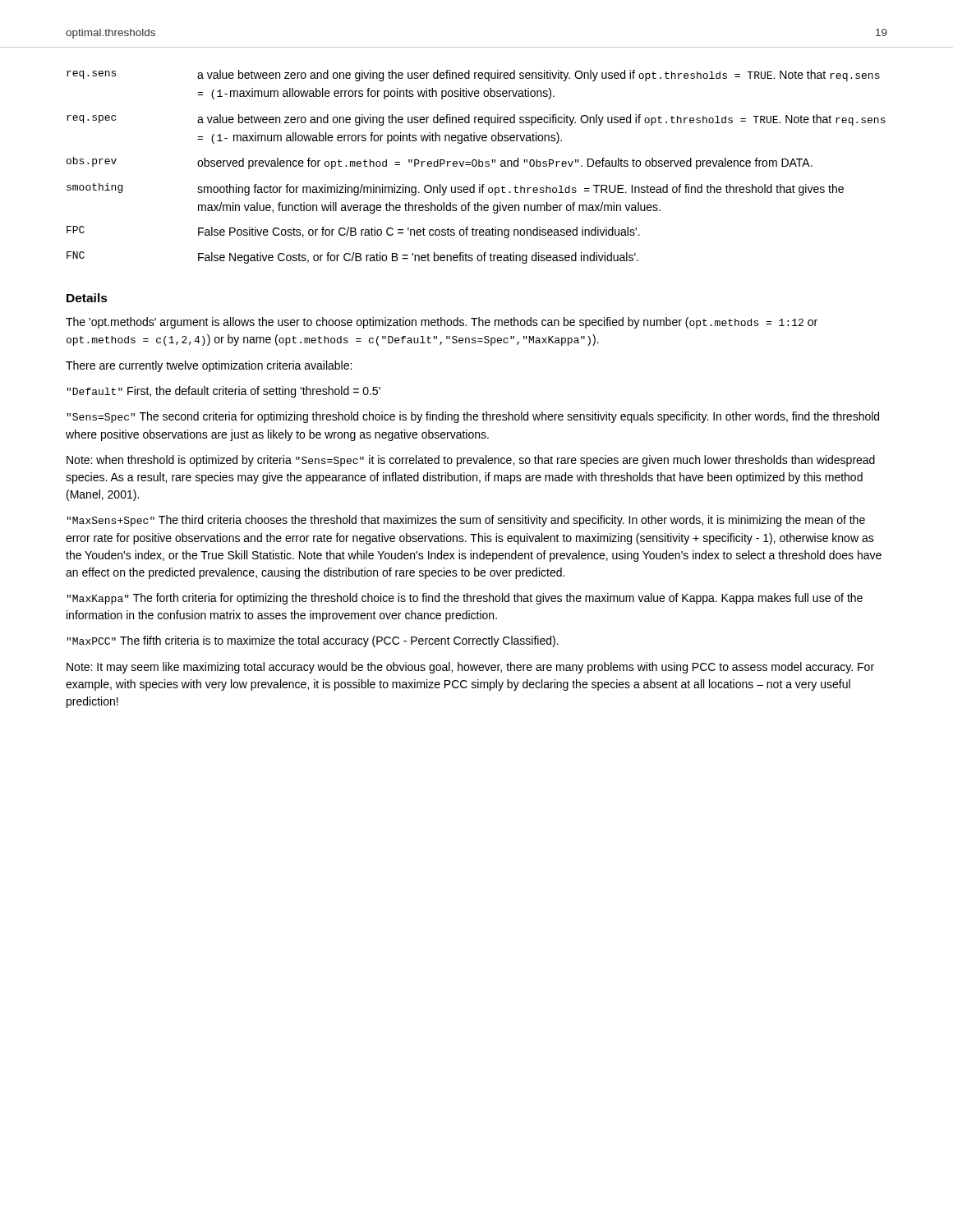Point to the block beginning "FNC False Negative Costs, or for"

[x=476, y=257]
